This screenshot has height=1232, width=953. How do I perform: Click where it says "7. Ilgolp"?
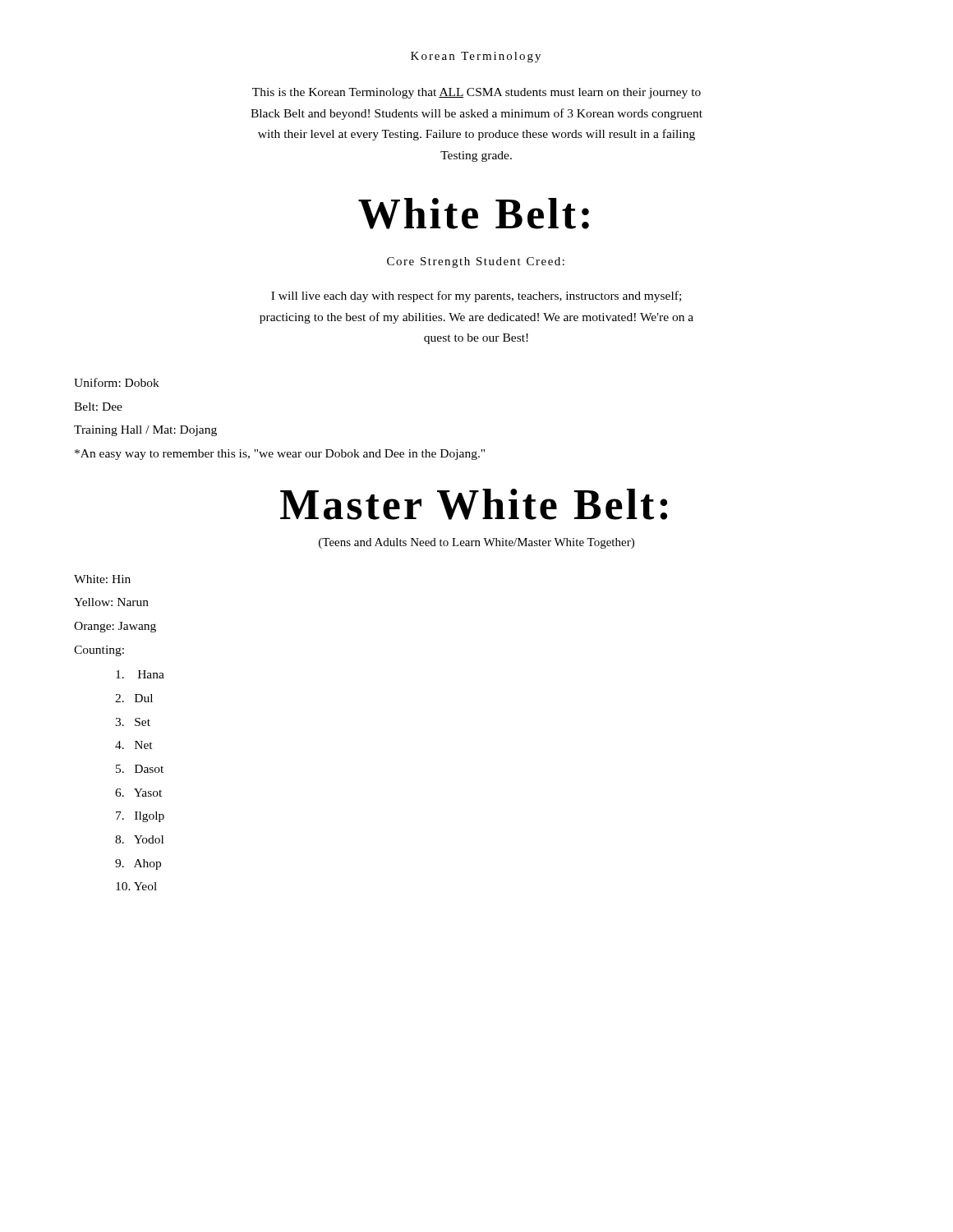click(x=140, y=815)
